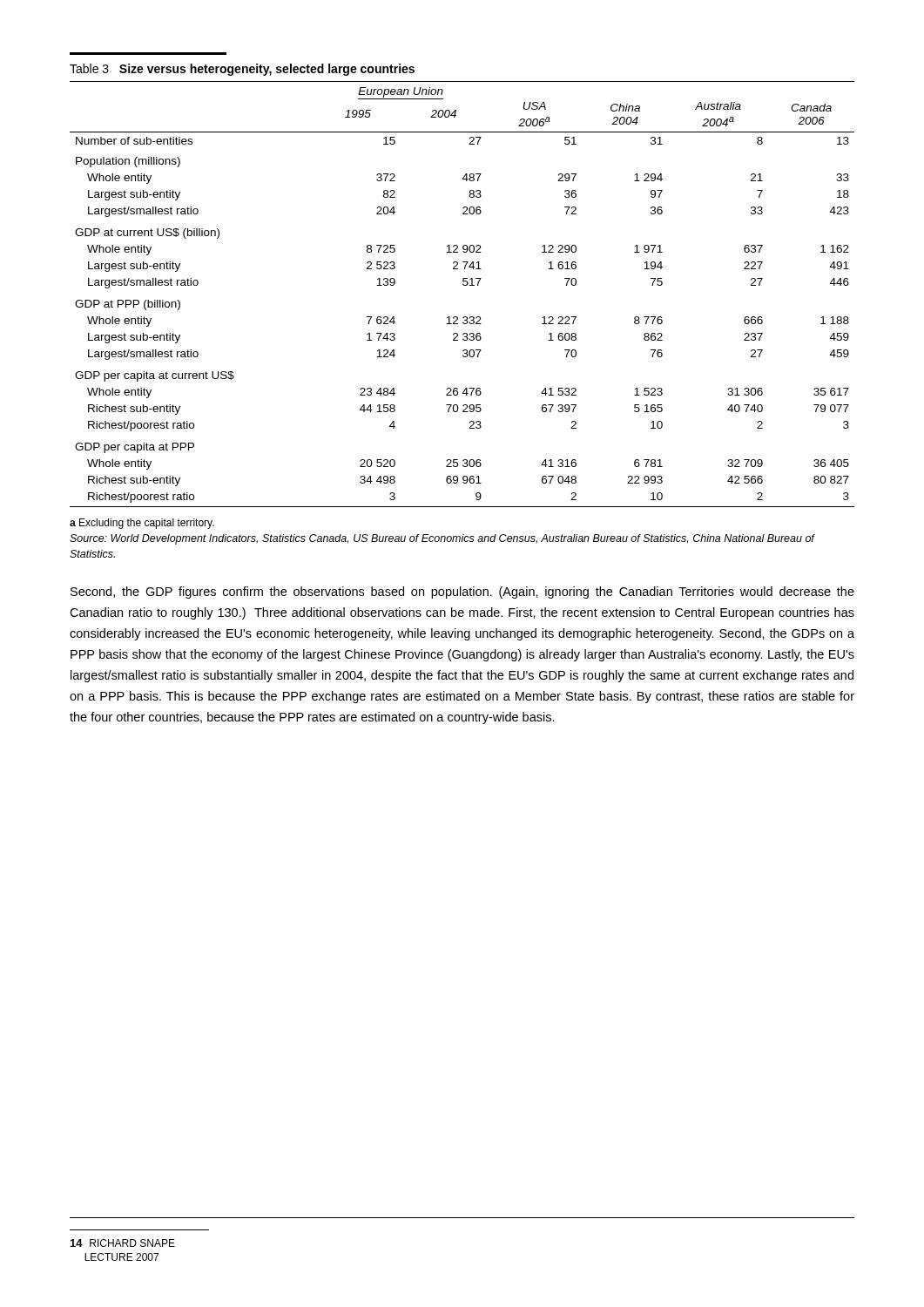
Task: Click the table
Action: click(462, 312)
